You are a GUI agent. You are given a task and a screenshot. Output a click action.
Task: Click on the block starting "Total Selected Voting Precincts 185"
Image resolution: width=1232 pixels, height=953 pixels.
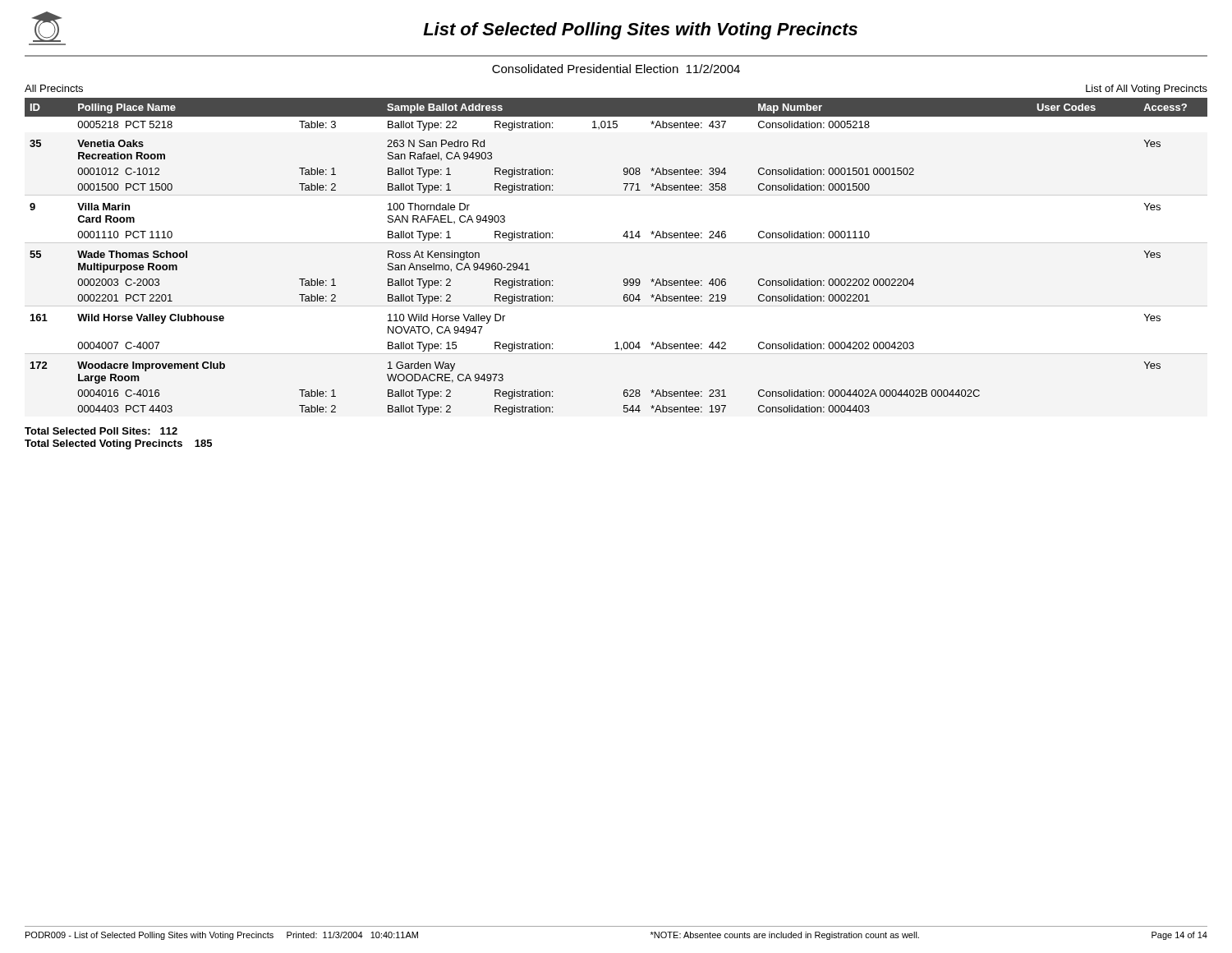119,443
